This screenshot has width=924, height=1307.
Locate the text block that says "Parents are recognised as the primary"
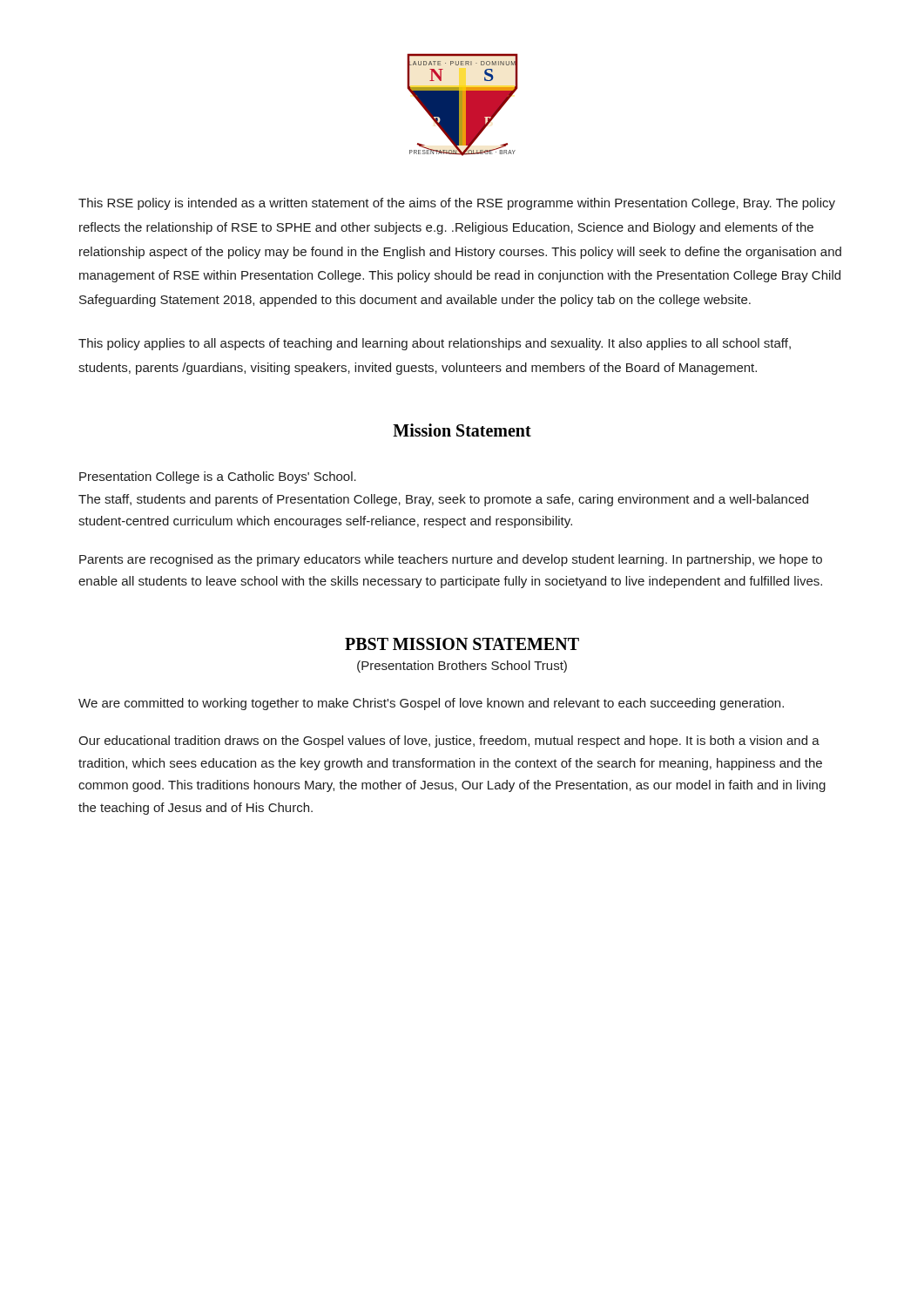coord(451,570)
